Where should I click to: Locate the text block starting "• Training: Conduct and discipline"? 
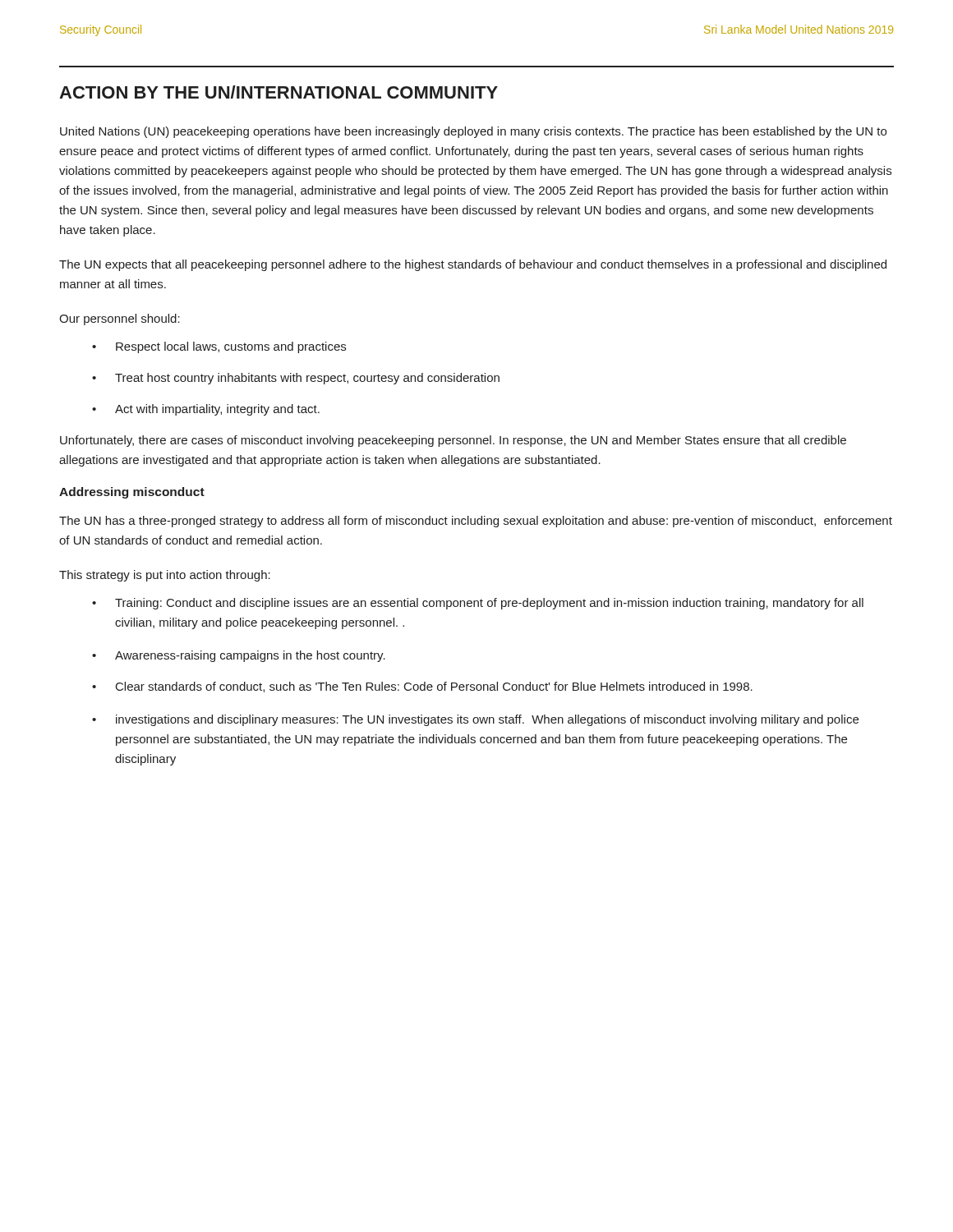click(493, 613)
